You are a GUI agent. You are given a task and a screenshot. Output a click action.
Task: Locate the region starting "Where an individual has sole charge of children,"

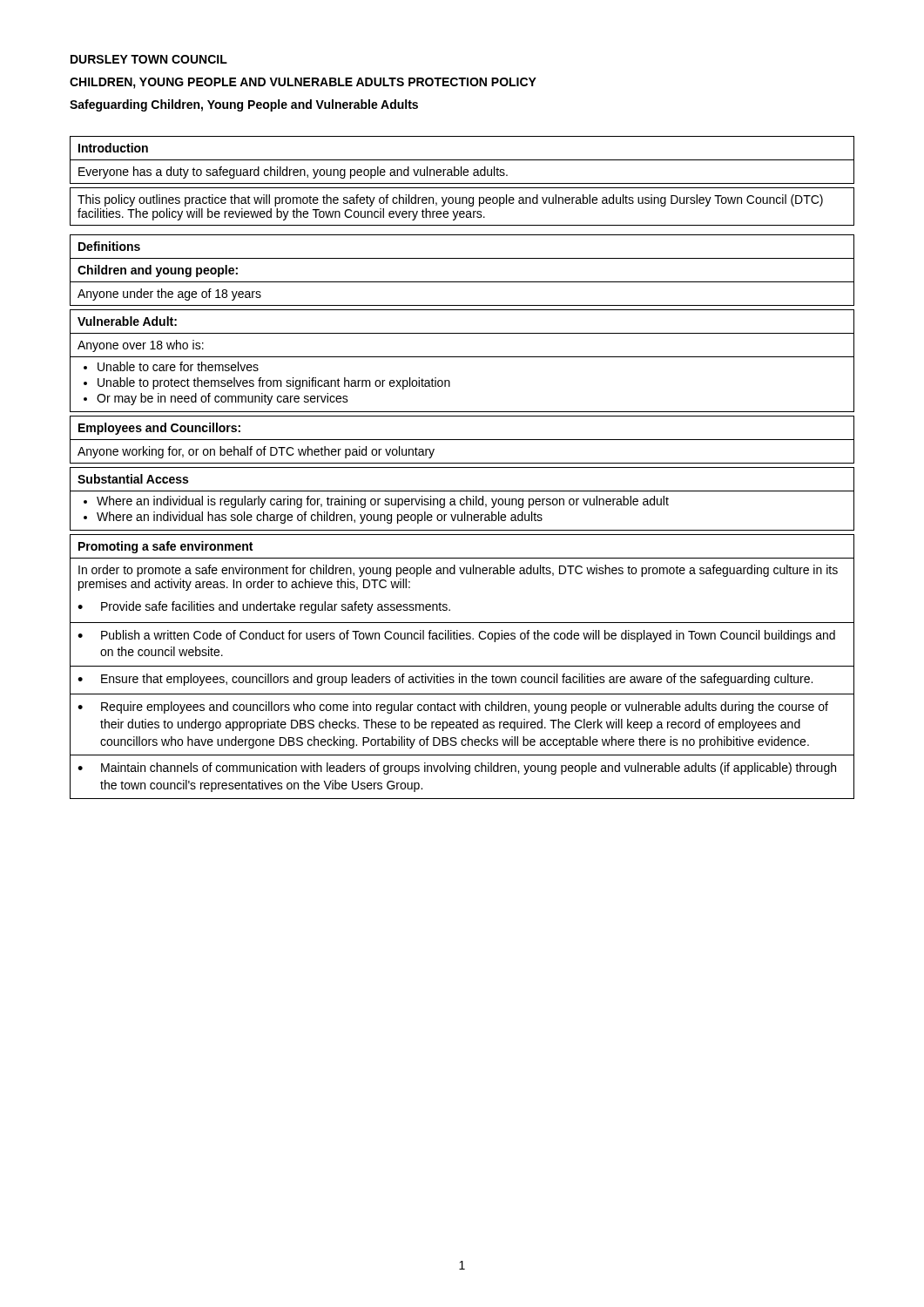(320, 517)
